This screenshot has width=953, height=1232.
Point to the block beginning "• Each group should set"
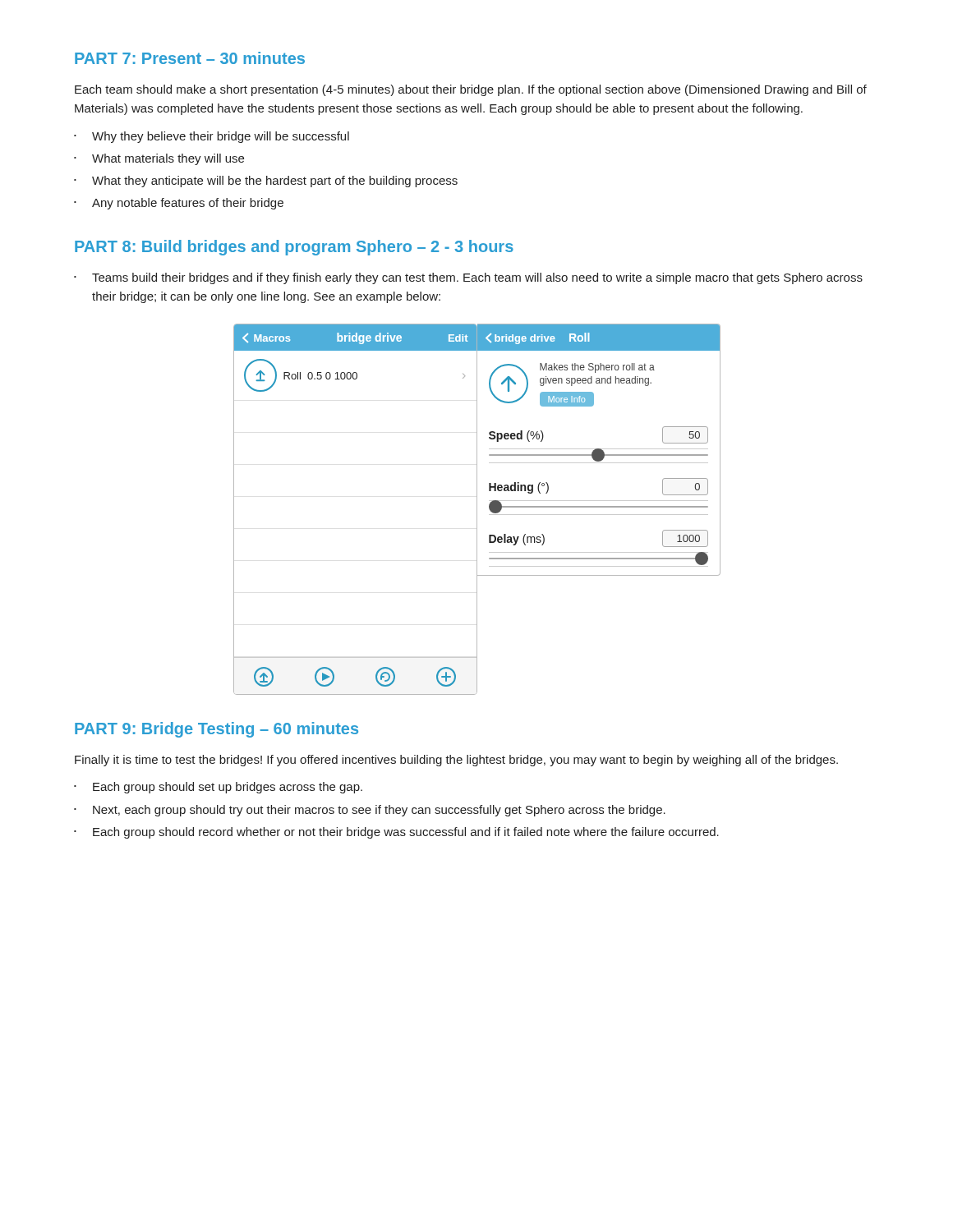click(x=219, y=787)
